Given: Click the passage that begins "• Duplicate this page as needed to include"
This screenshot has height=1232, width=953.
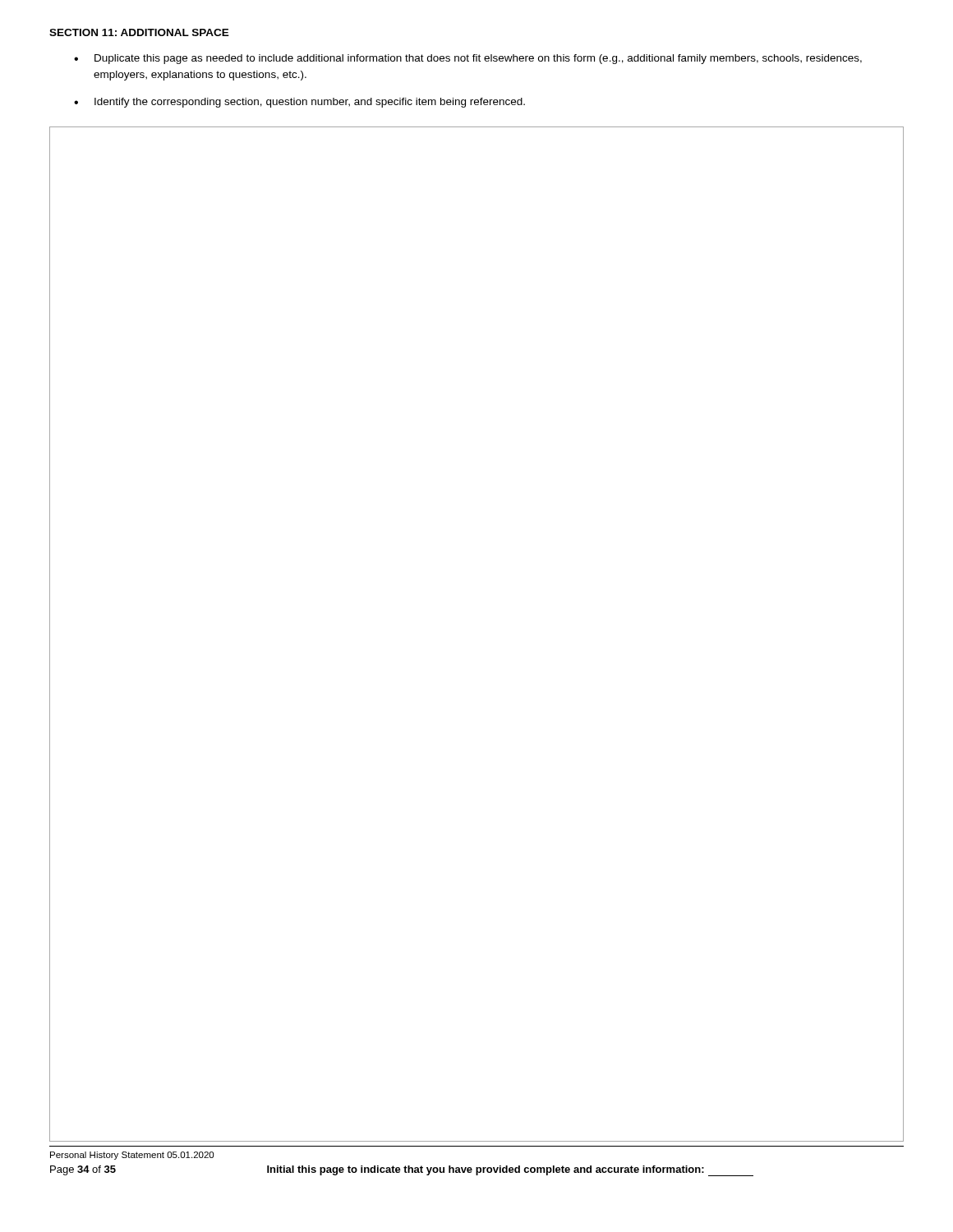Looking at the screenshot, I should (489, 67).
